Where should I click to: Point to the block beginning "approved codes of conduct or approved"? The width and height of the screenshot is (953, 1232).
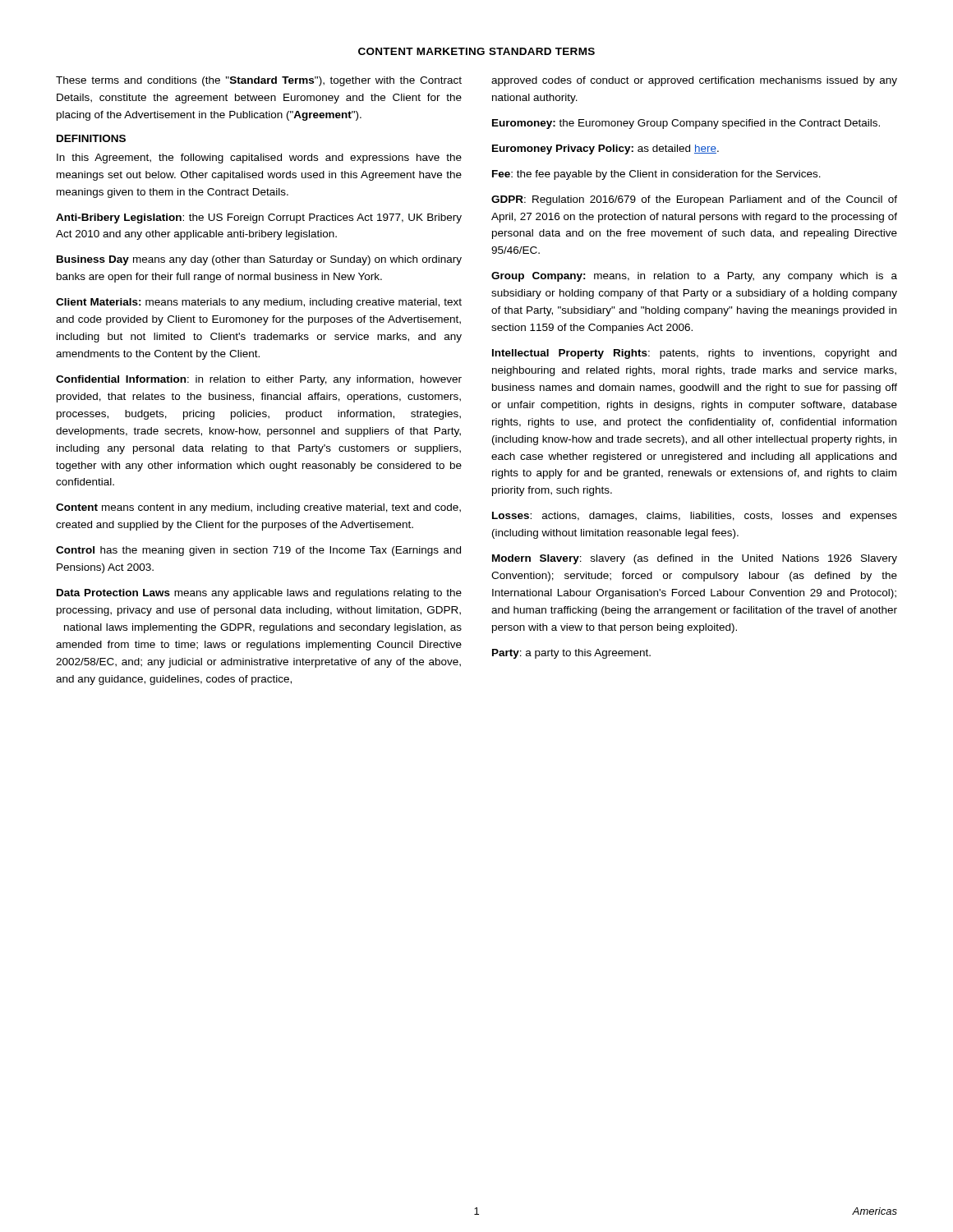point(694,89)
